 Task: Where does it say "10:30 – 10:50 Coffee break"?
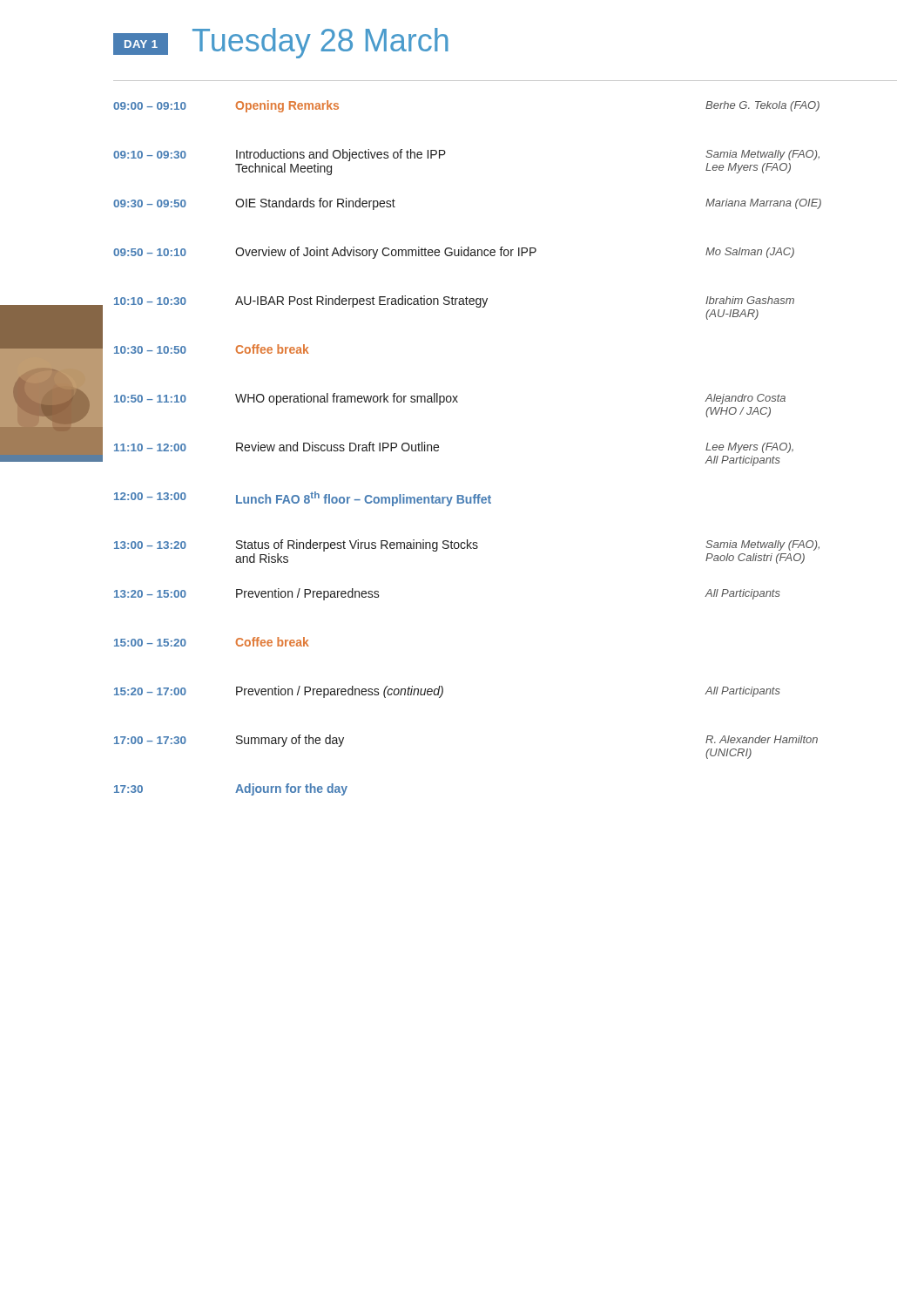163,349
